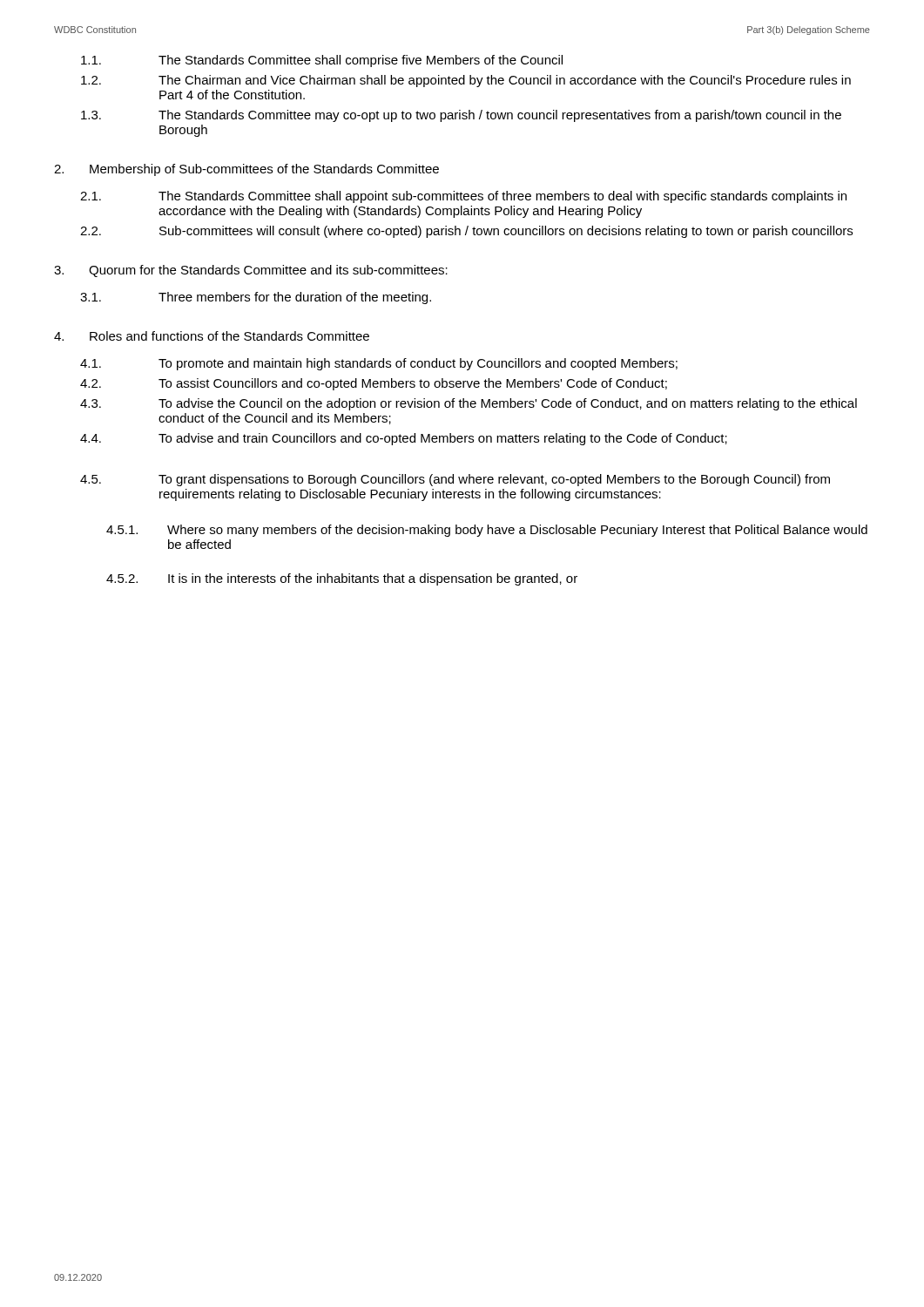Select the list item that reads "4.5.2. It is in"

click(488, 578)
